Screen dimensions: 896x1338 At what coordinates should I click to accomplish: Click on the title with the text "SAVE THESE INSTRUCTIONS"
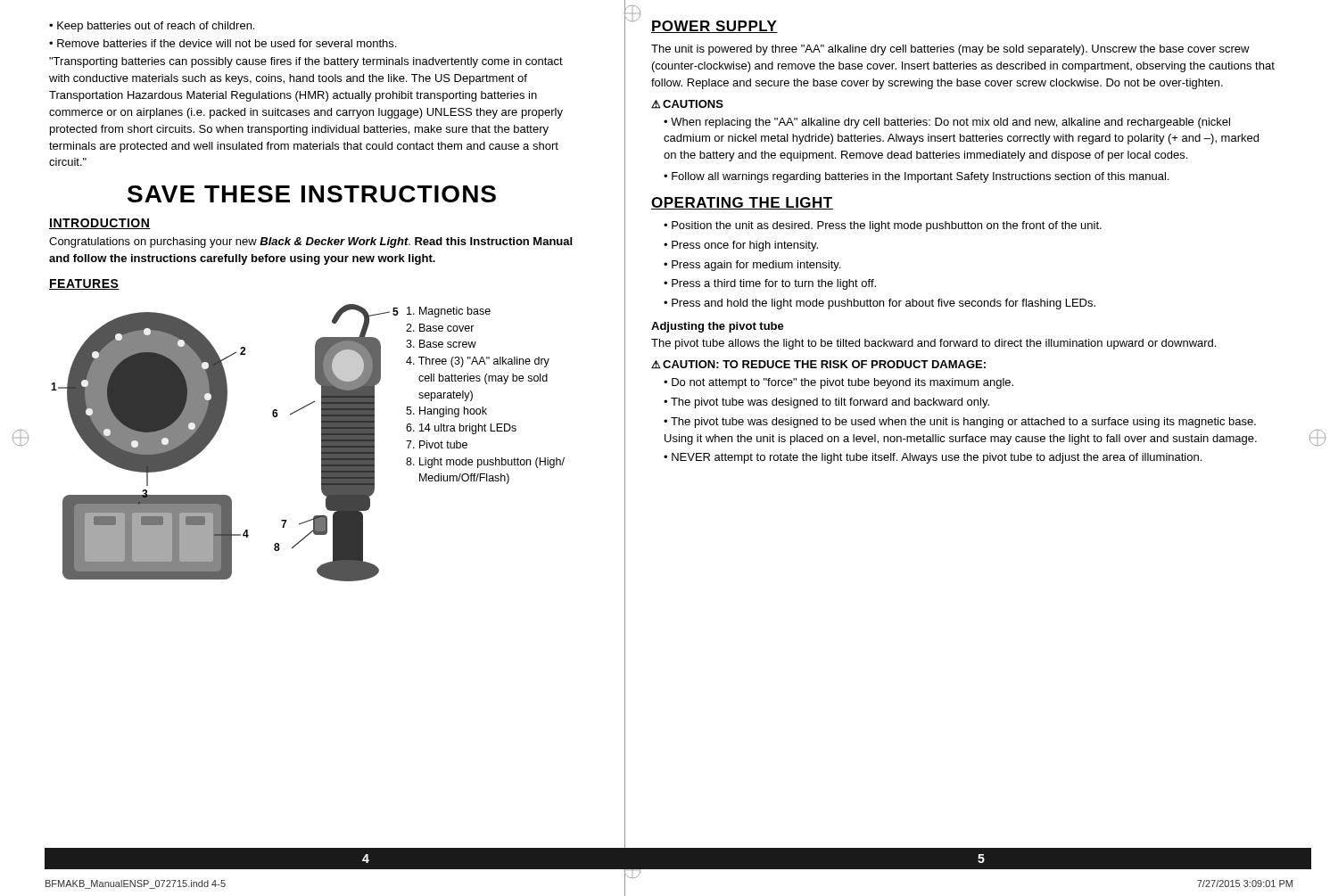click(312, 194)
